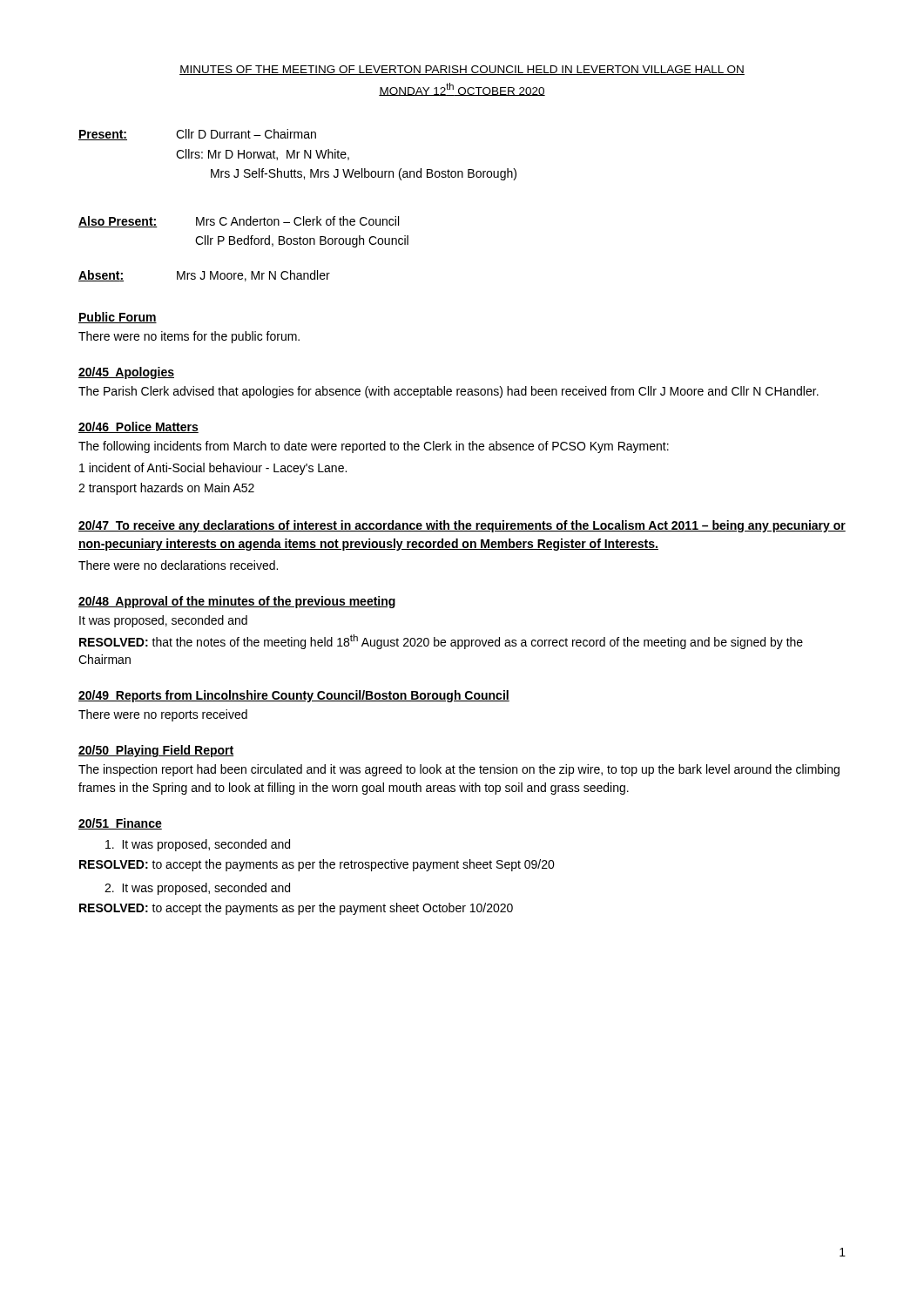The height and width of the screenshot is (1307, 924).
Task: Find the block starting "Also Present: Mrs C Anderton"
Action: 244,231
